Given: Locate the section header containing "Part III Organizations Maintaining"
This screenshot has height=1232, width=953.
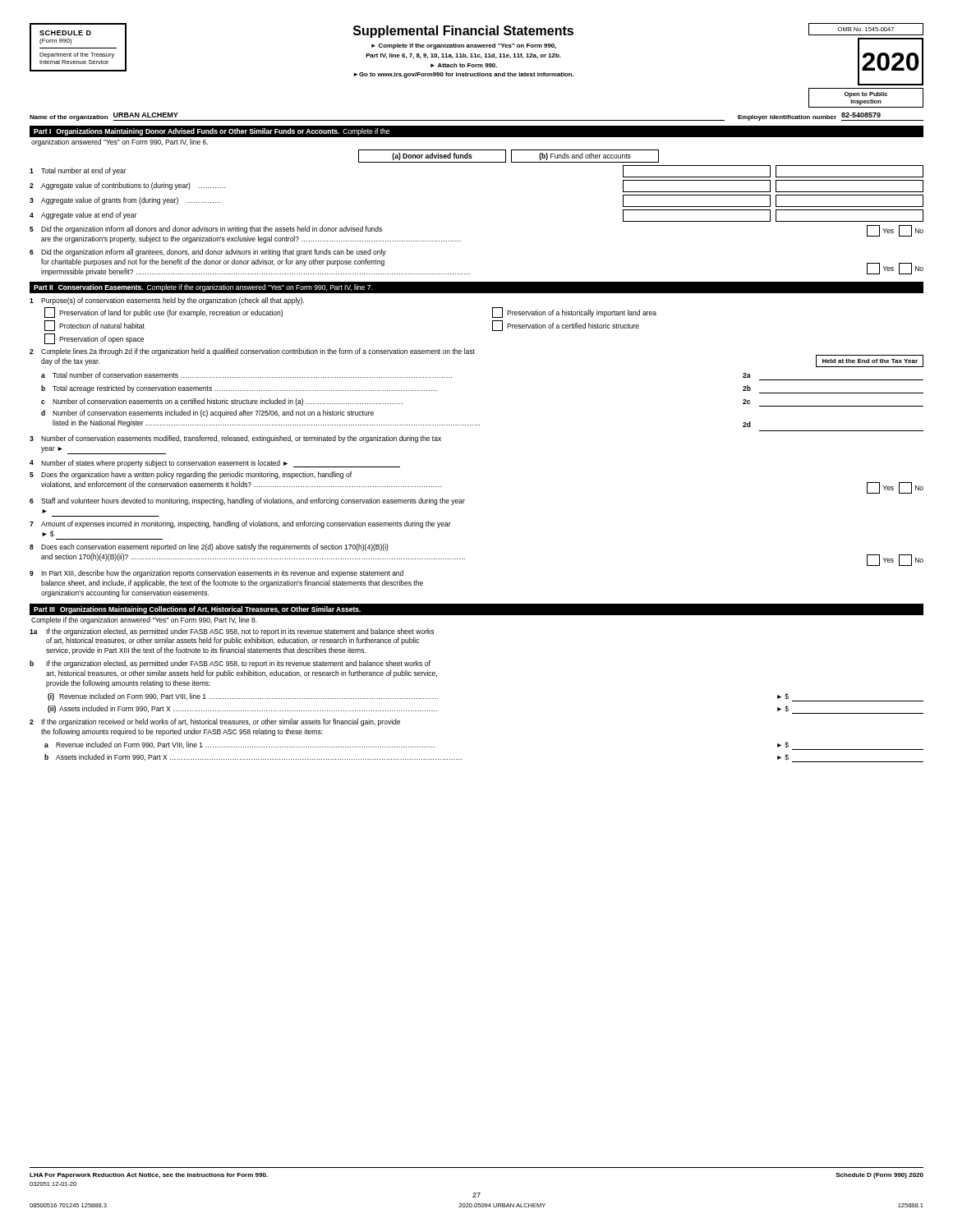Looking at the screenshot, I should [197, 609].
